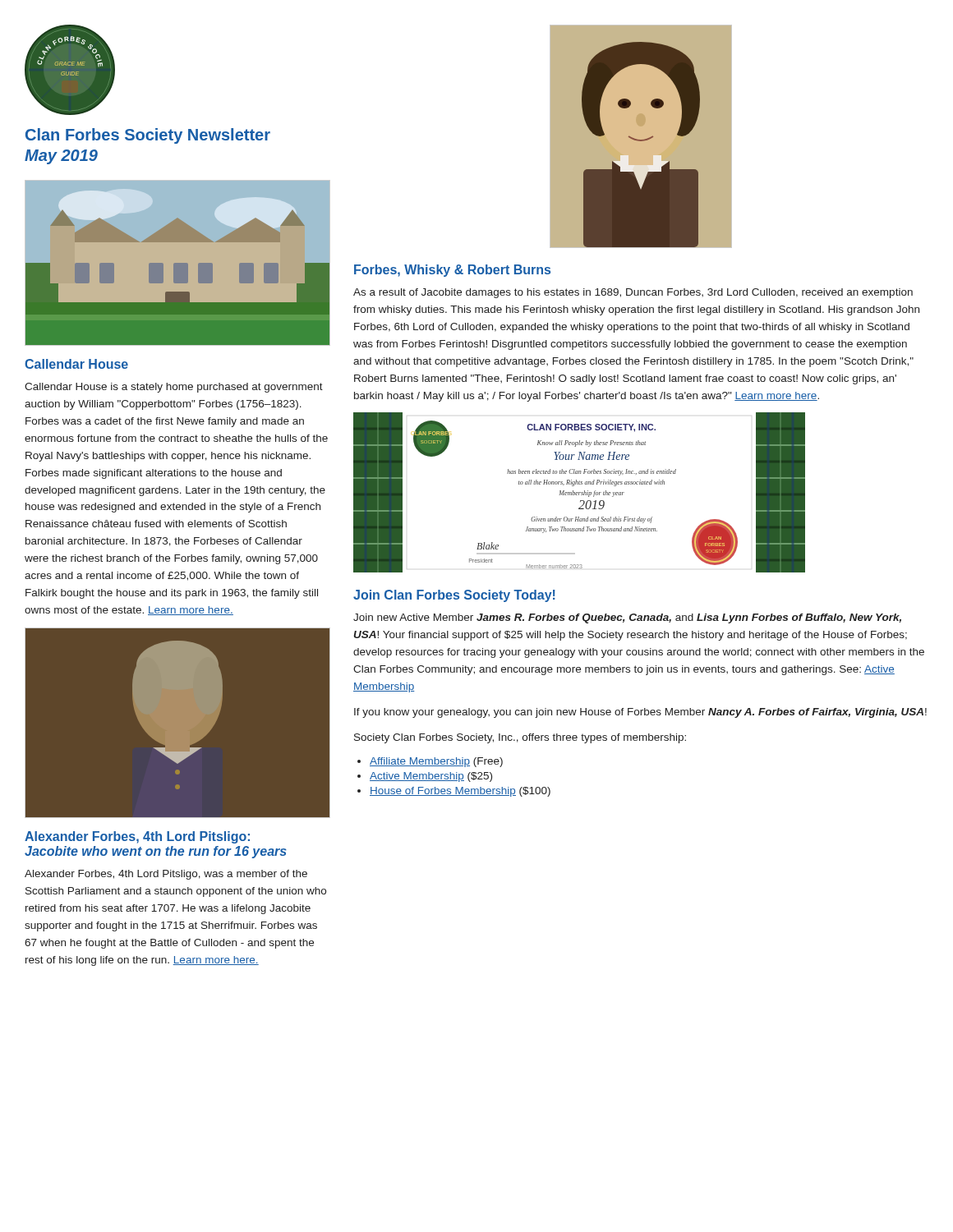Viewport: 953px width, 1232px height.
Task: Find the logo
Action: click(177, 71)
